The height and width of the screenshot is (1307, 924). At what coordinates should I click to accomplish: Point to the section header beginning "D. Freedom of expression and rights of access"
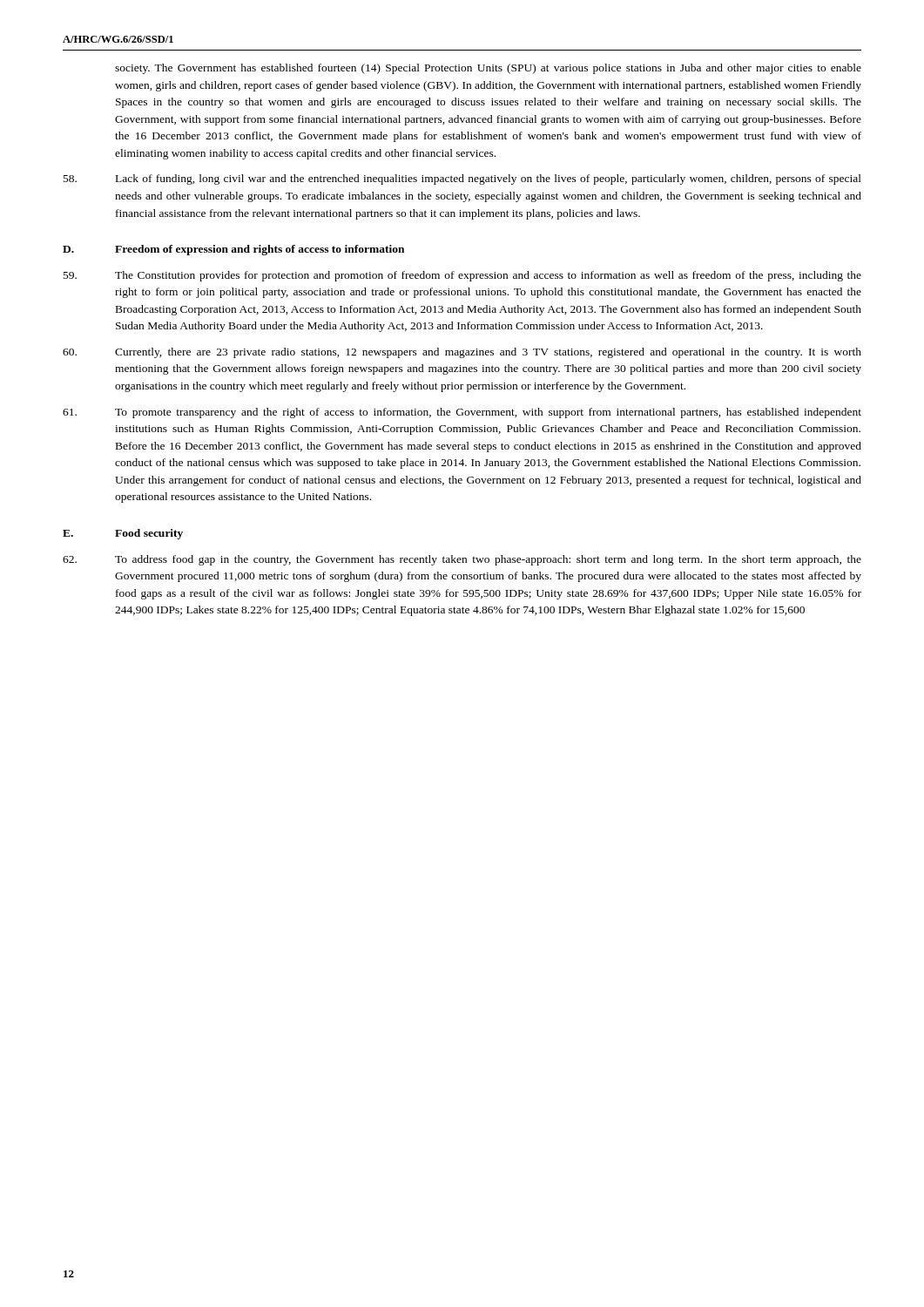pyautogui.click(x=234, y=249)
